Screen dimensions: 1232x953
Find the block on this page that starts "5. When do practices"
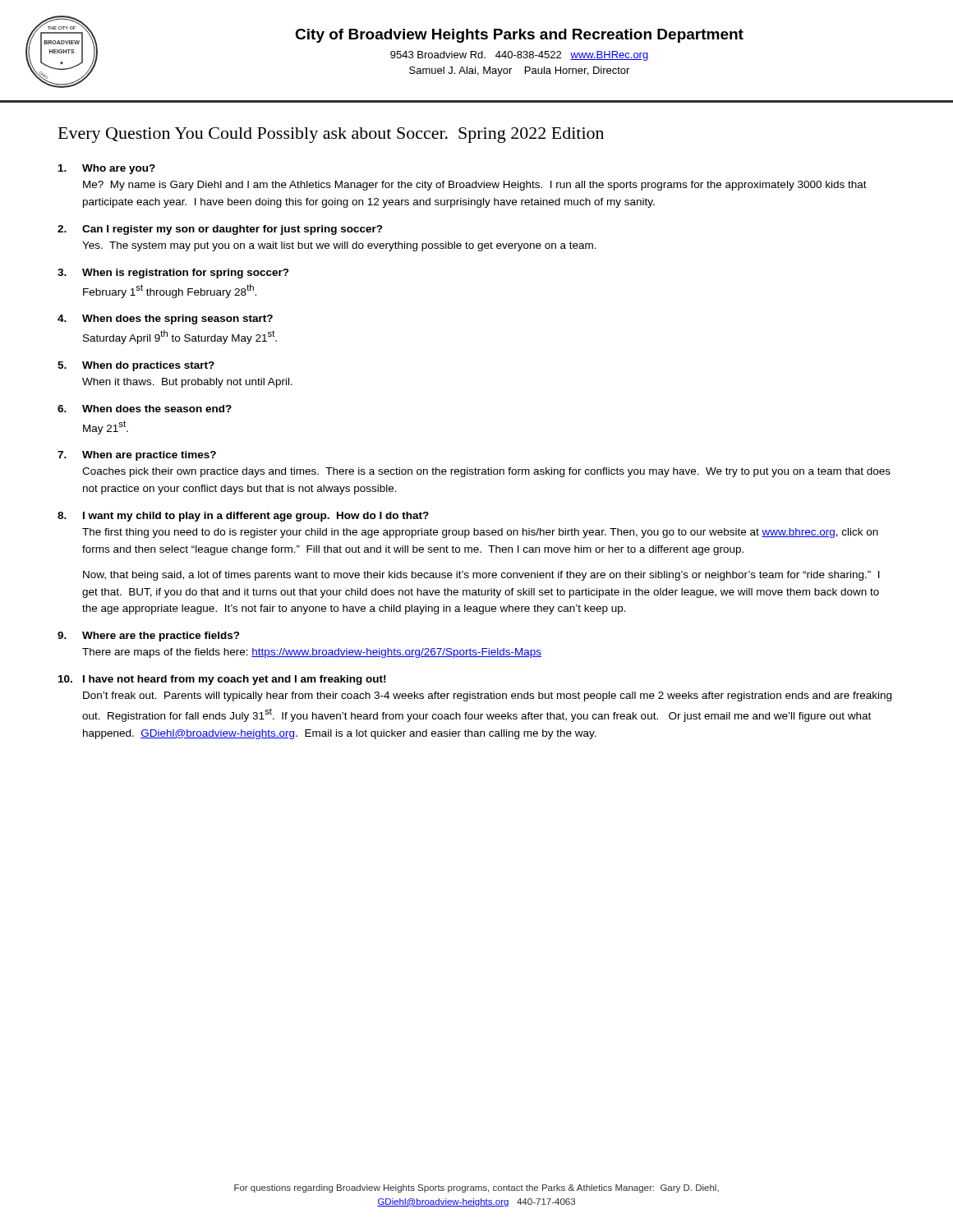click(x=136, y=366)
